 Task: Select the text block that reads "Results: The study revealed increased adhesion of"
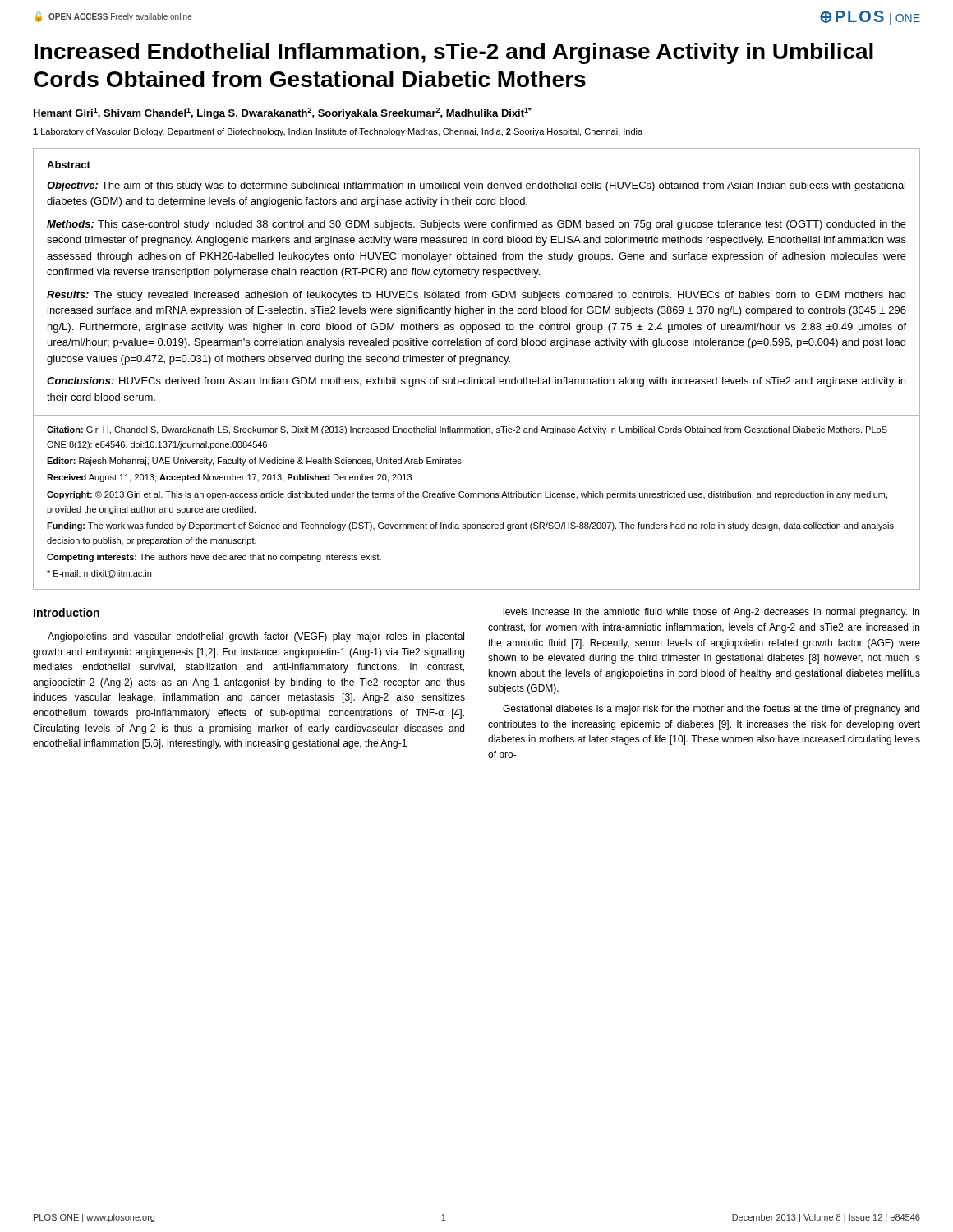[x=476, y=326]
